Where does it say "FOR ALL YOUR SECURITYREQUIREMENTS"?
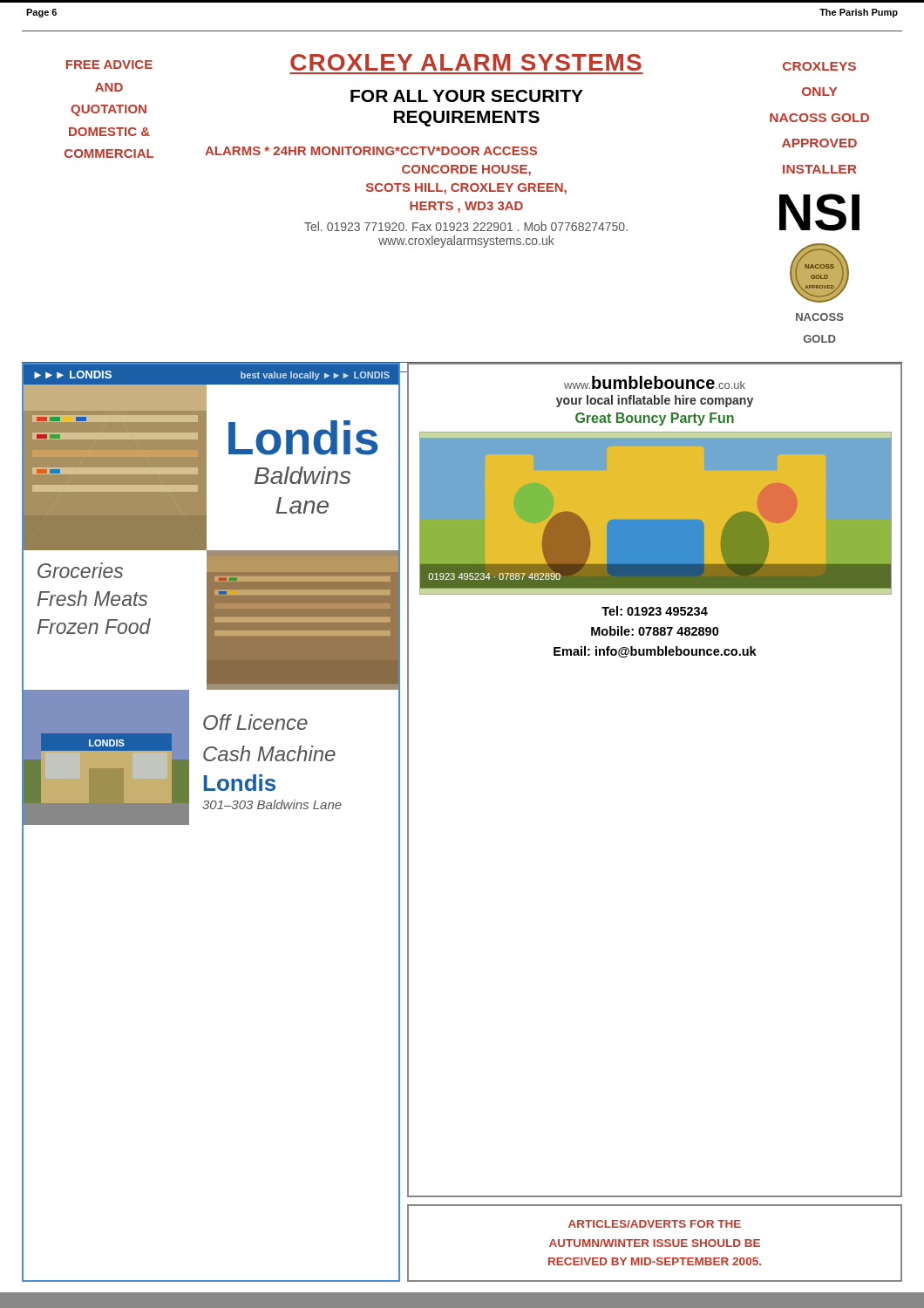924x1308 pixels. coord(466,106)
